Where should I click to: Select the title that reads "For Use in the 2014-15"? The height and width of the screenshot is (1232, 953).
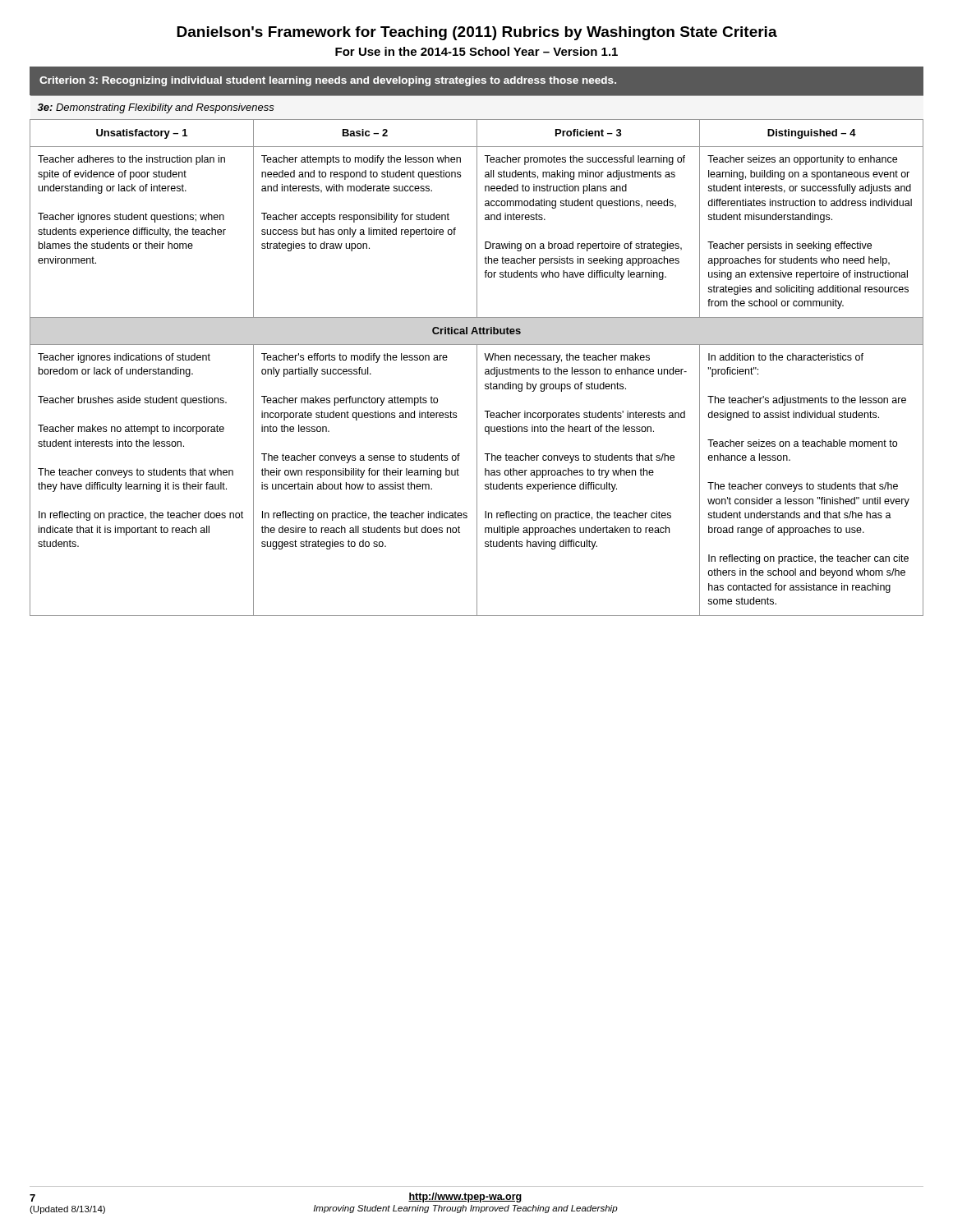click(x=476, y=51)
